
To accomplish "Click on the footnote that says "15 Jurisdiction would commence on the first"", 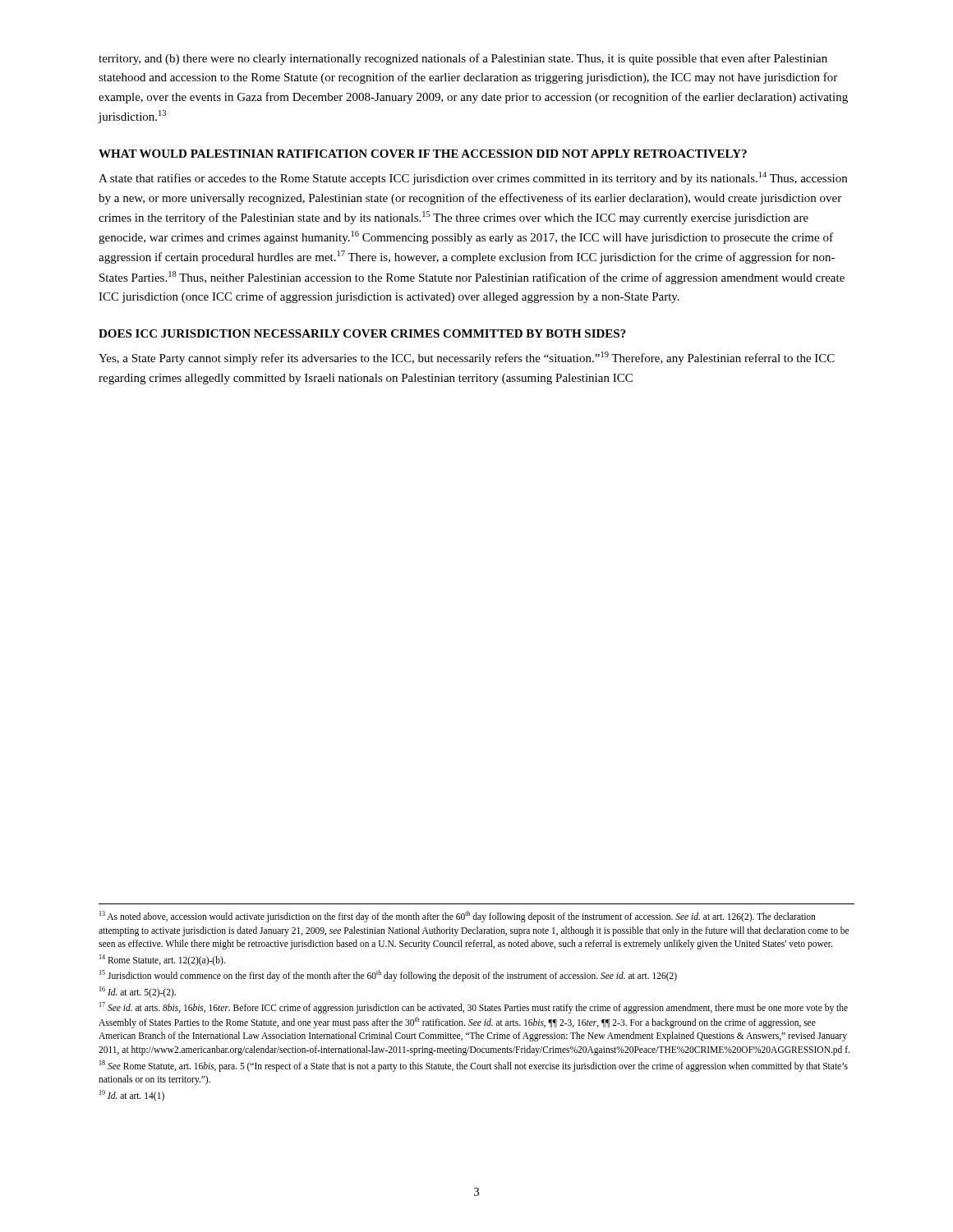I will 388,975.
